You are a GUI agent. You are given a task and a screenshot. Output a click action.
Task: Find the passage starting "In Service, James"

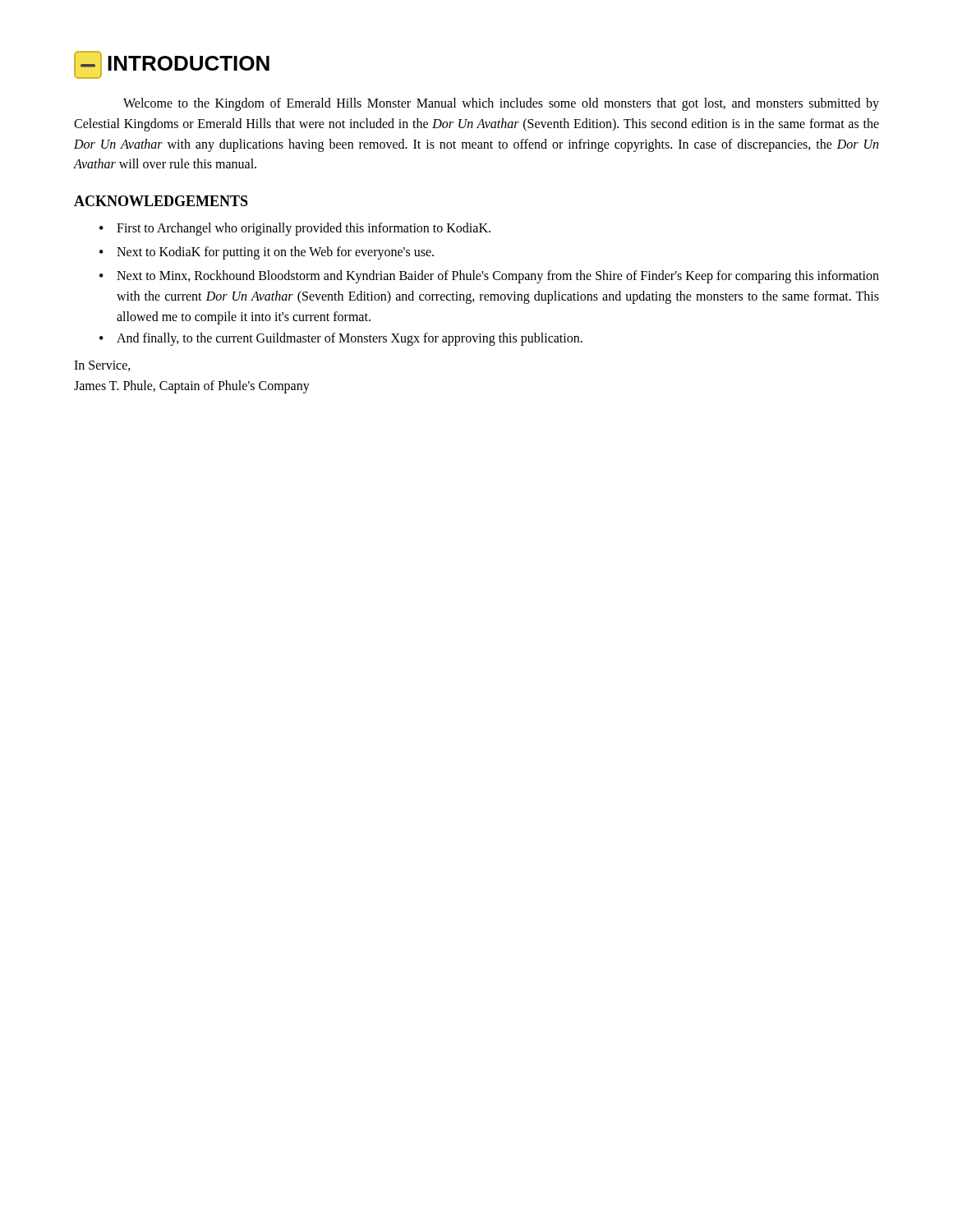(192, 375)
